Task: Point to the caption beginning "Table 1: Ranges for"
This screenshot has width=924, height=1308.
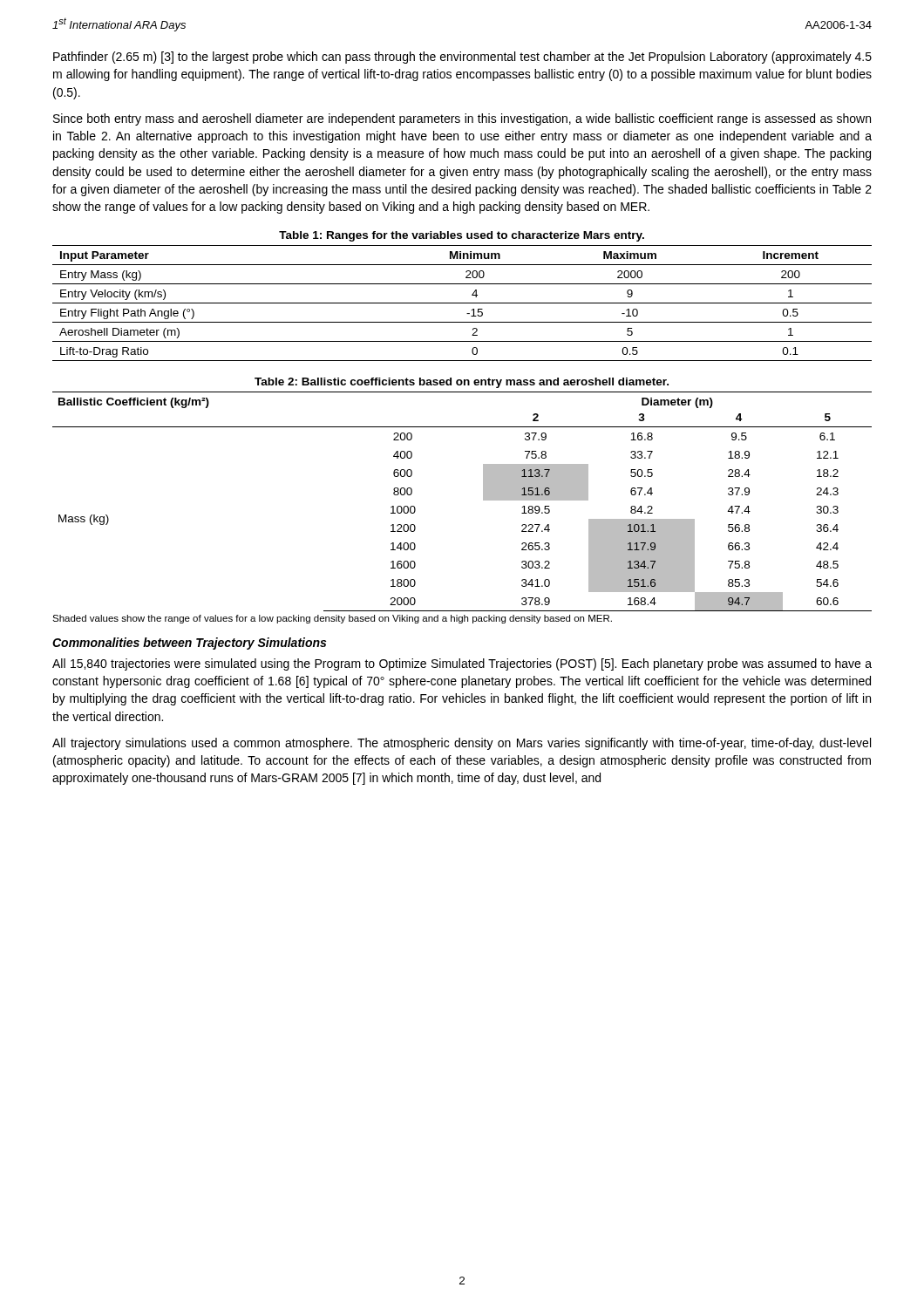Action: coord(462,235)
